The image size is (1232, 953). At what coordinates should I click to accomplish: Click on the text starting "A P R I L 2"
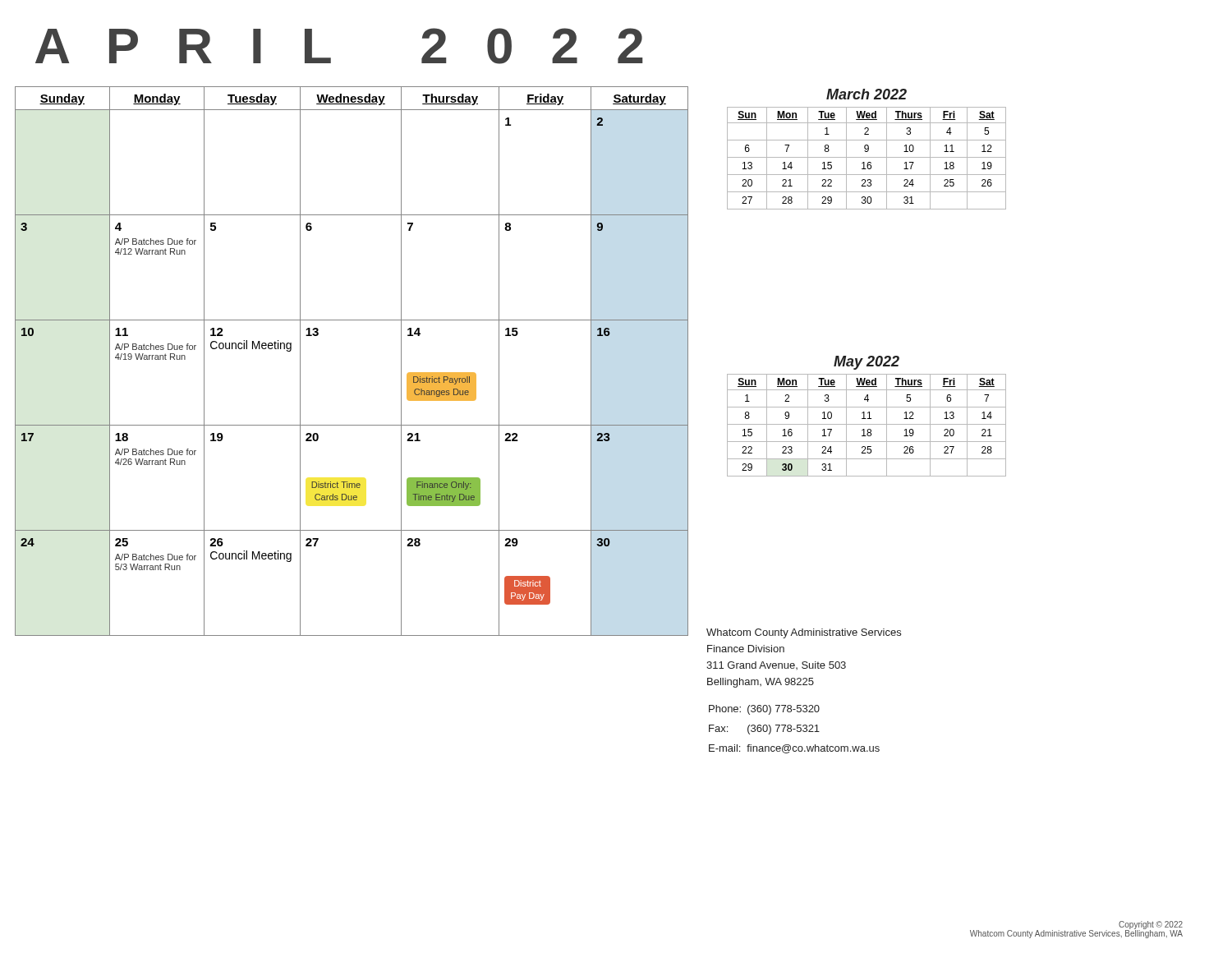click(x=345, y=46)
